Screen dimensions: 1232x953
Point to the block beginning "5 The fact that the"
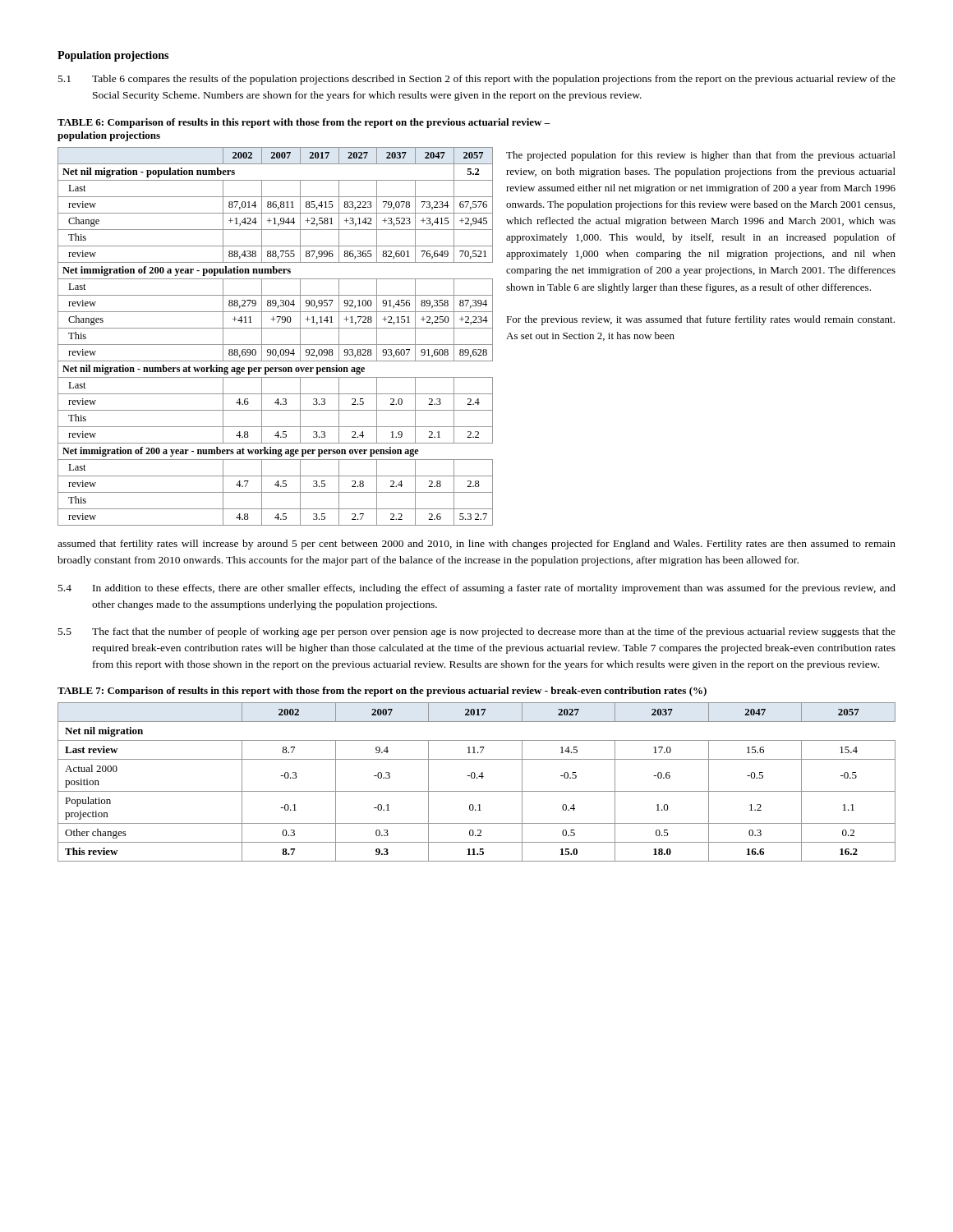476,648
